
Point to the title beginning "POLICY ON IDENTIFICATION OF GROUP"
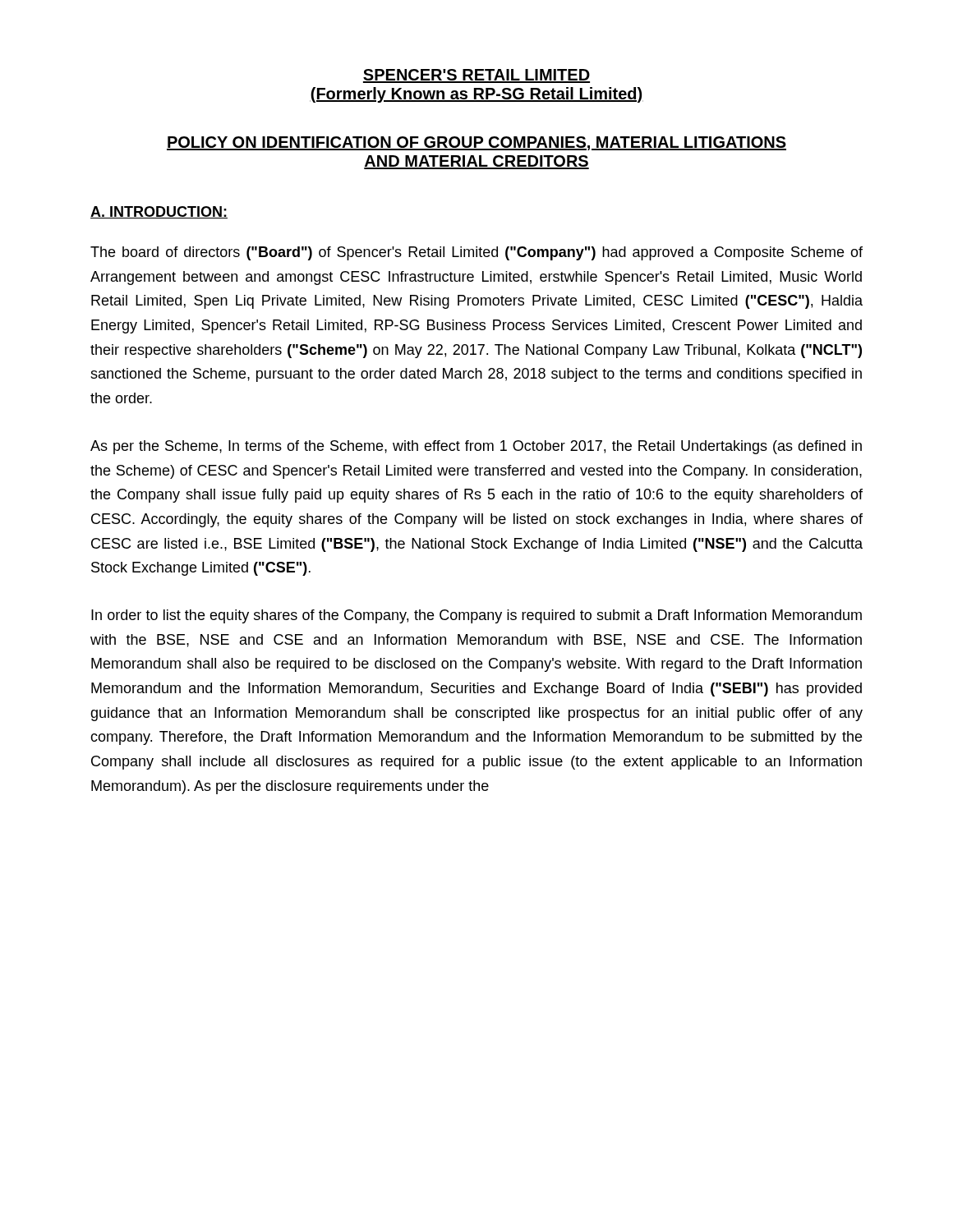476,152
